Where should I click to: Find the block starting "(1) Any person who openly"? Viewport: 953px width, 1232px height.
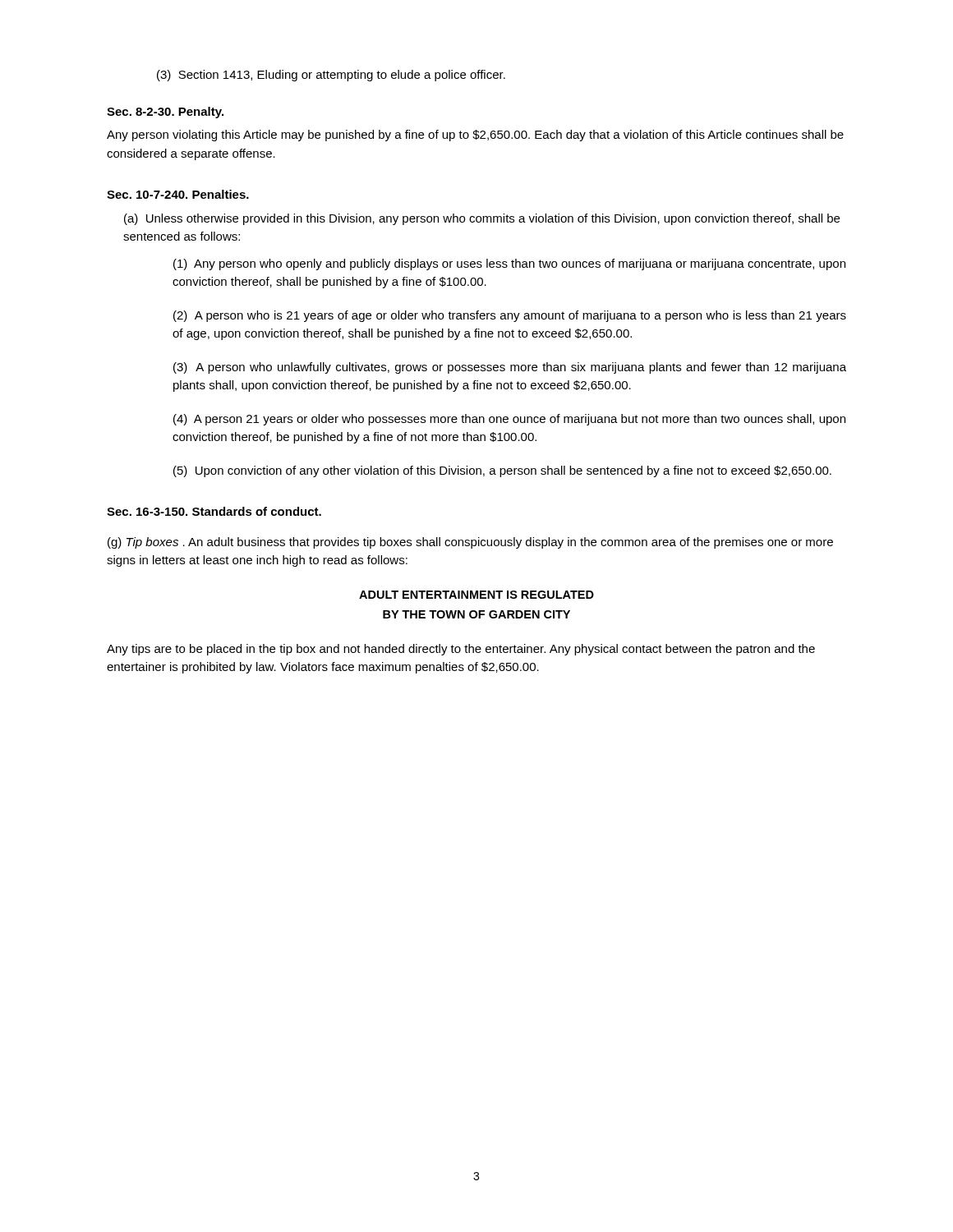509,272
